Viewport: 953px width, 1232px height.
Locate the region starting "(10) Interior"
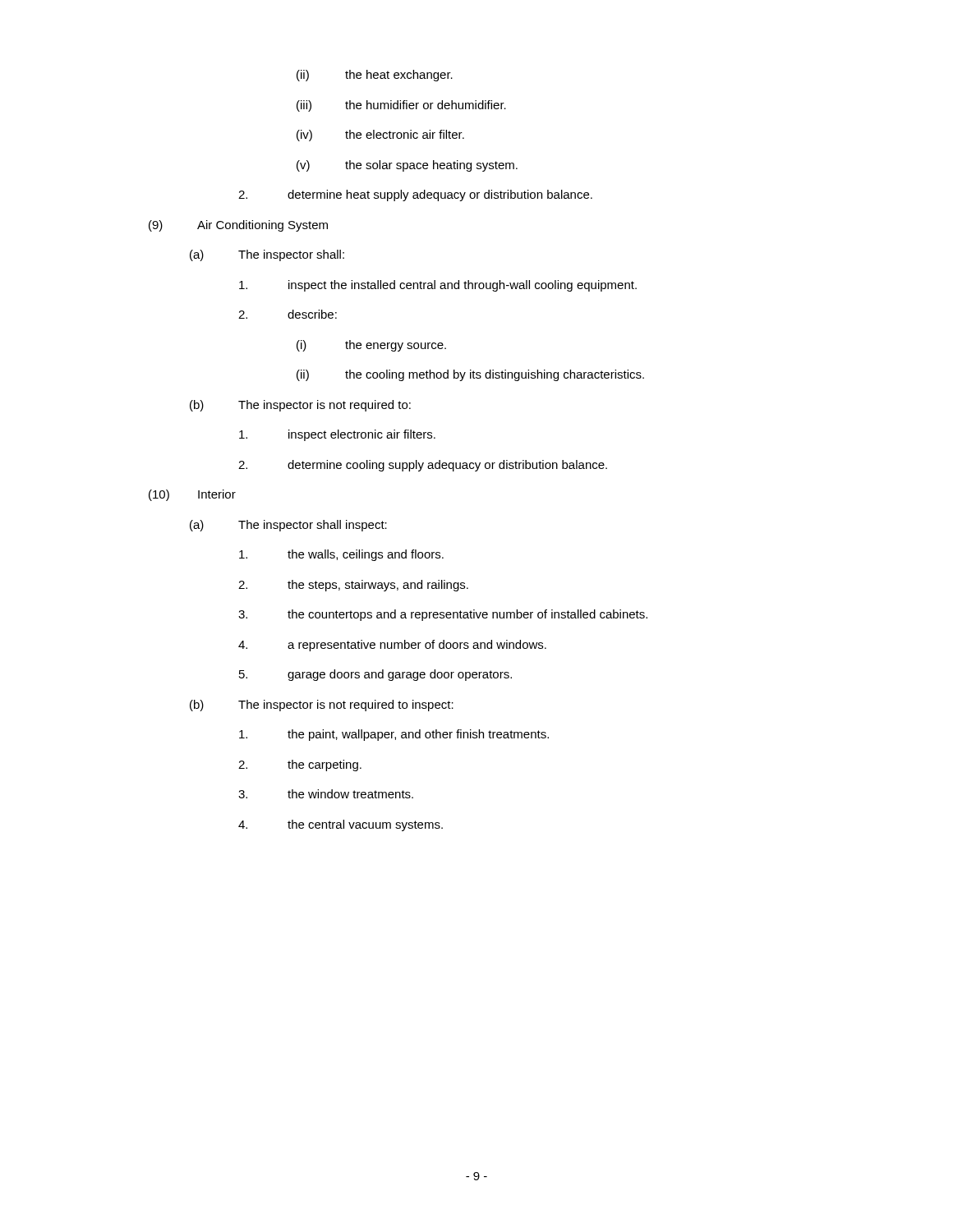(x=220, y=495)
